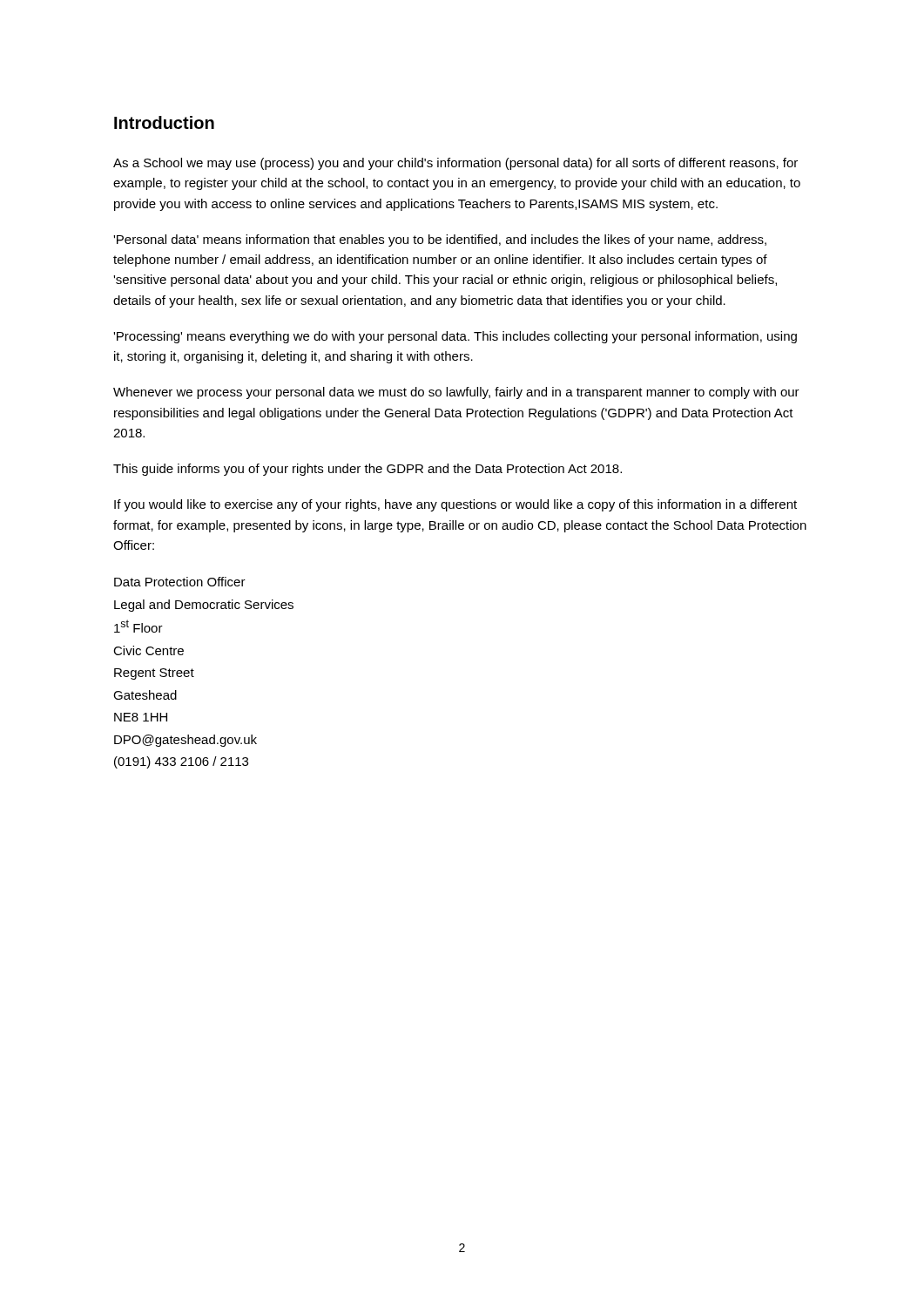Image resolution: width=924 pixels, height=1307 pixels.
Task: Navigate to the text starting "'Personal data' means information that"
Action: pyautogui.click(x=446, y=269)
